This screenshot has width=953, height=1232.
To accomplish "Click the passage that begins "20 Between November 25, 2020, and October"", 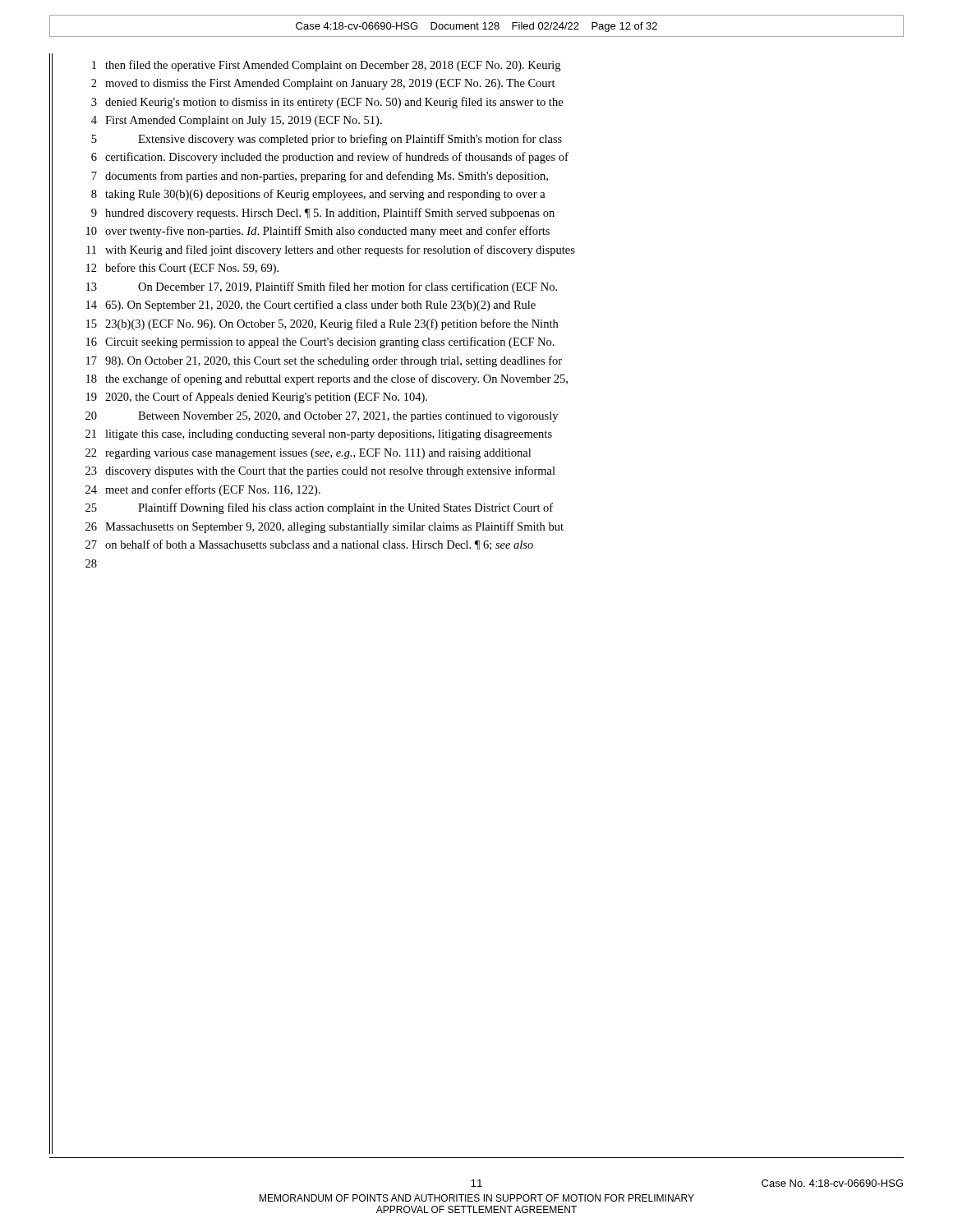I will click(483, 453).
